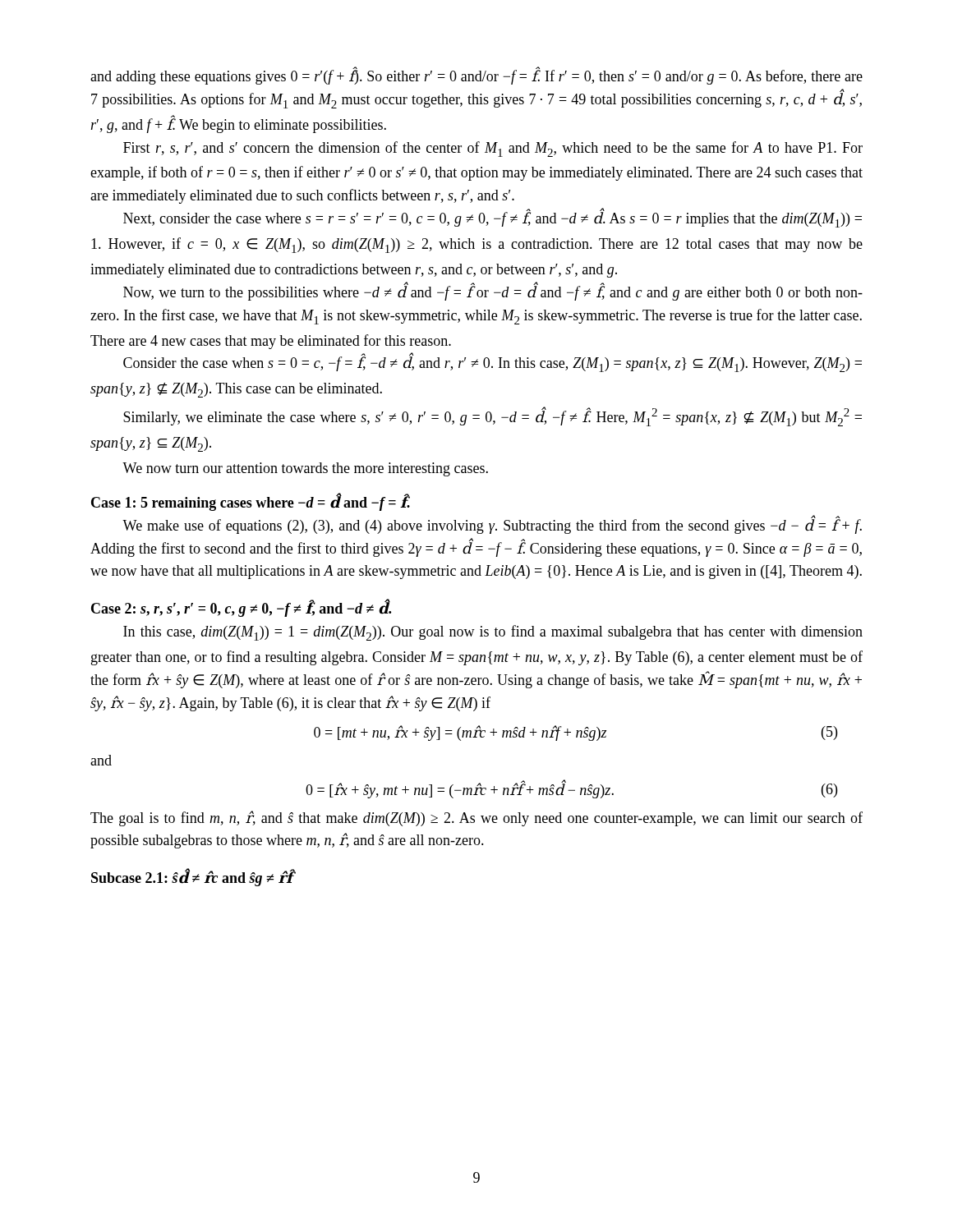Screen dimensions: 1232x953
Task: Select the text block starting "We now turn our"
Action: [306, 468]
